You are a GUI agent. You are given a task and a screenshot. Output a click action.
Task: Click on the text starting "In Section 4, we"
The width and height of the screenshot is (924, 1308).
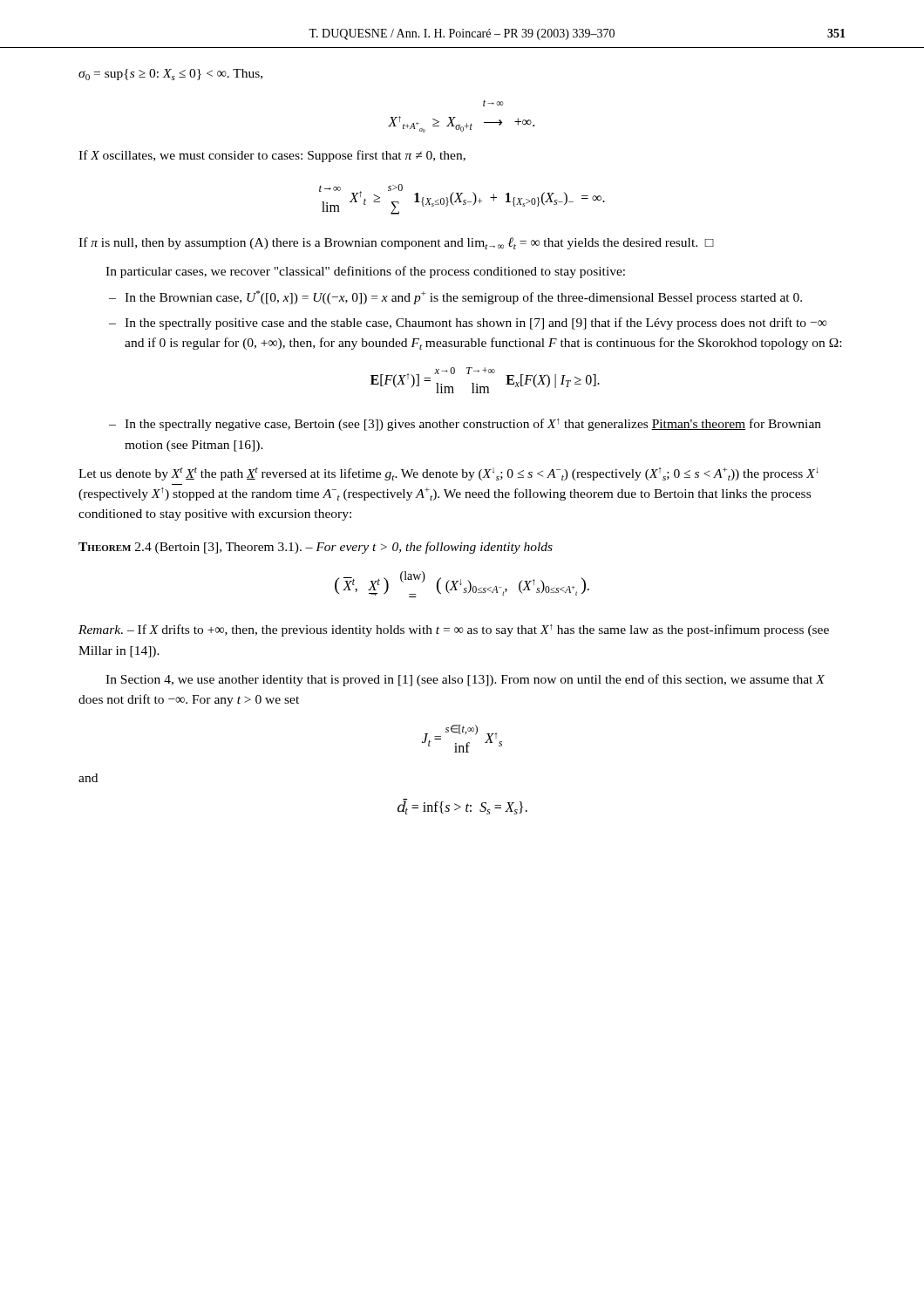(x=451, y=689)
